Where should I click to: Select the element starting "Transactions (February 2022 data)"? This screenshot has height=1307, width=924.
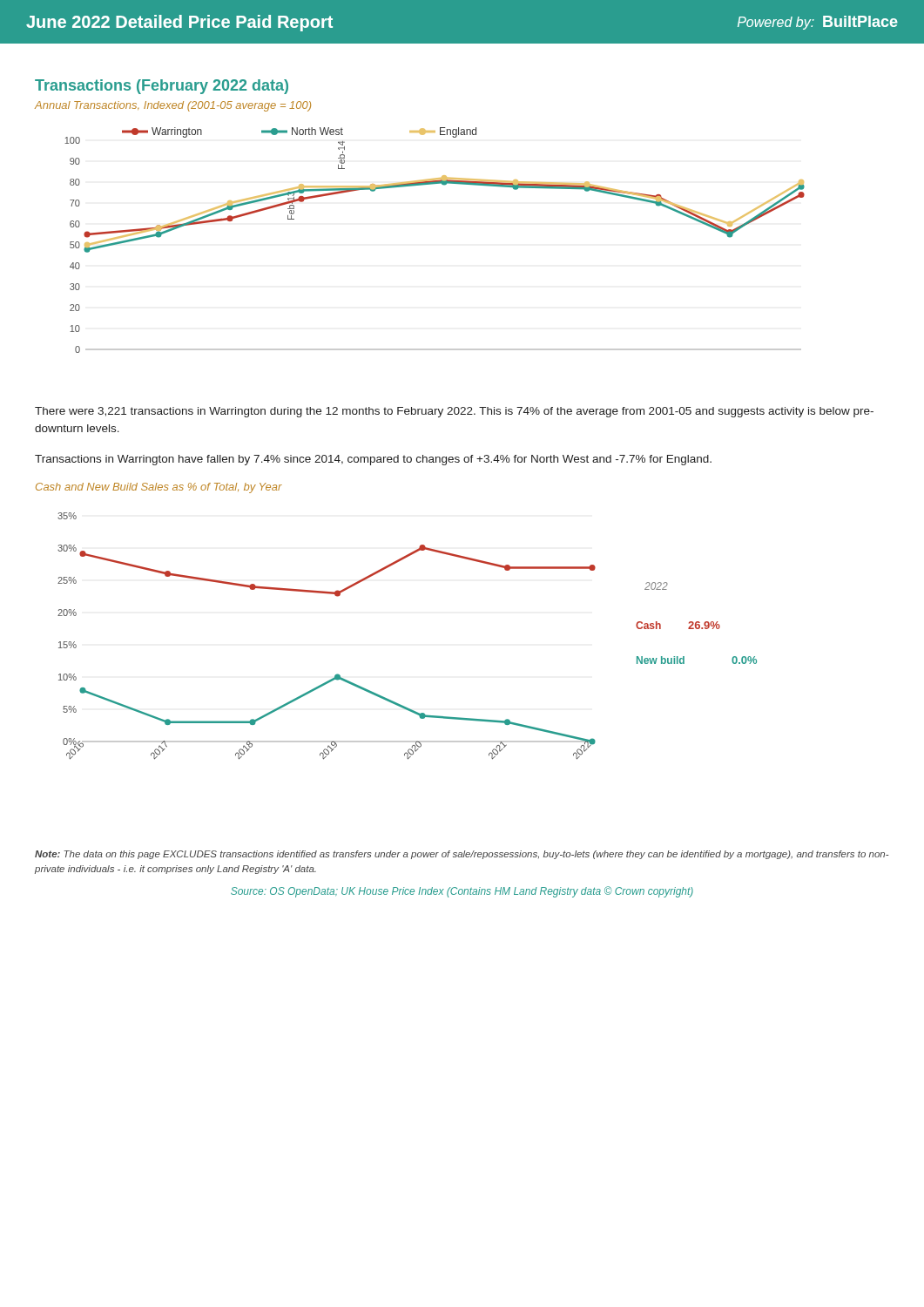(x=162, y=85)
